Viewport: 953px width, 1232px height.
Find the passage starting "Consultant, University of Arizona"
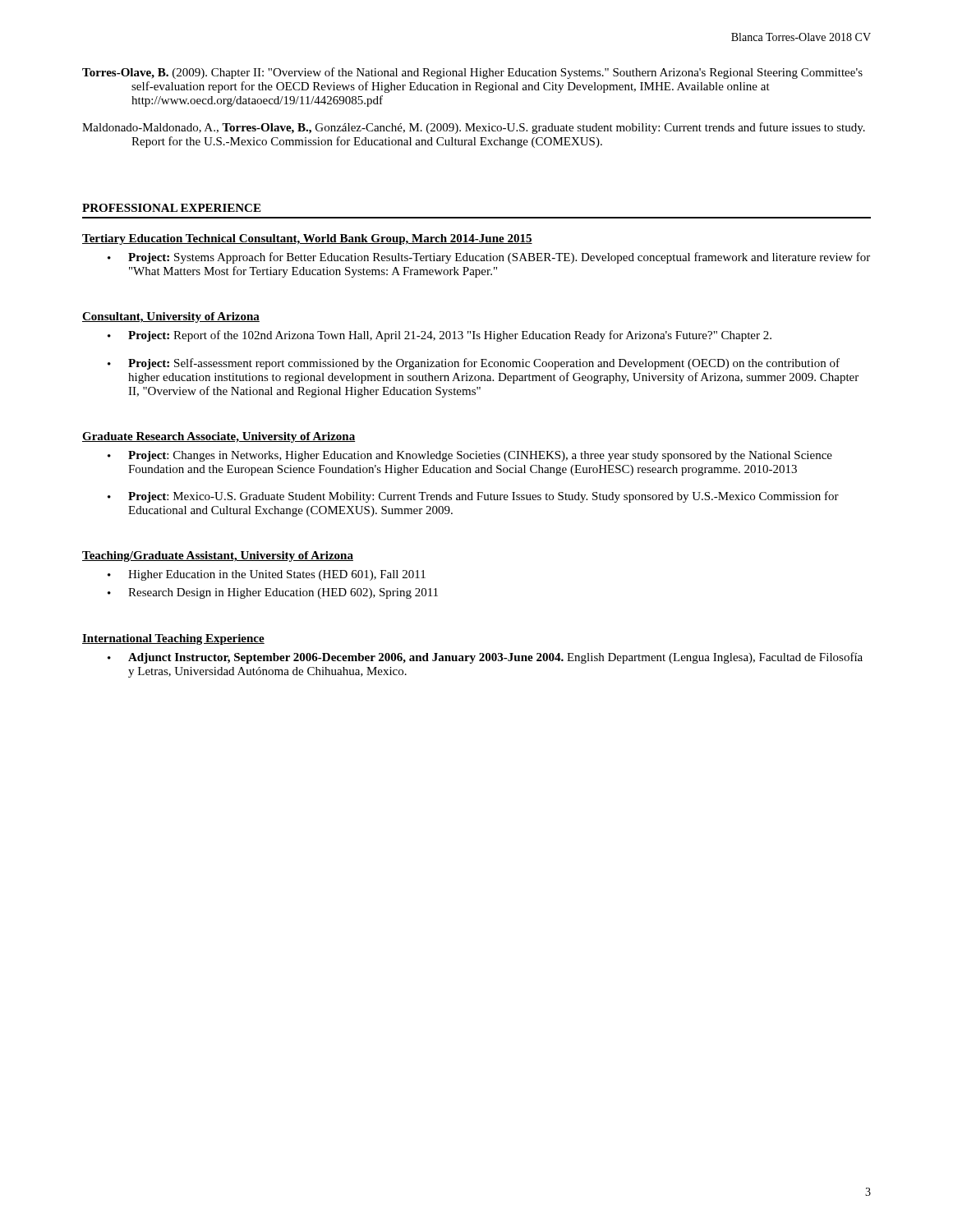(171, 316)
